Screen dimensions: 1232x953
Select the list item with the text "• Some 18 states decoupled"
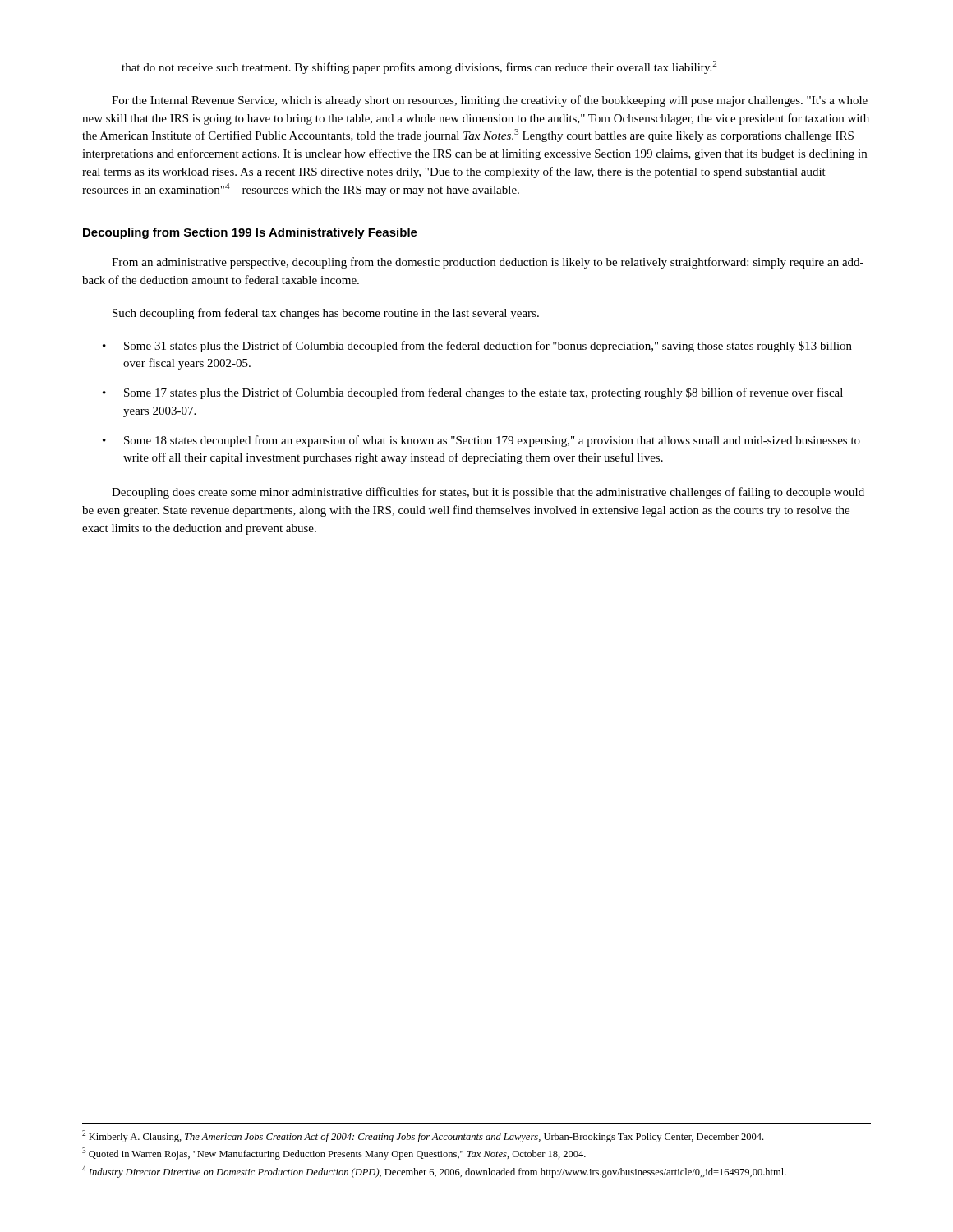coord(486,449)
